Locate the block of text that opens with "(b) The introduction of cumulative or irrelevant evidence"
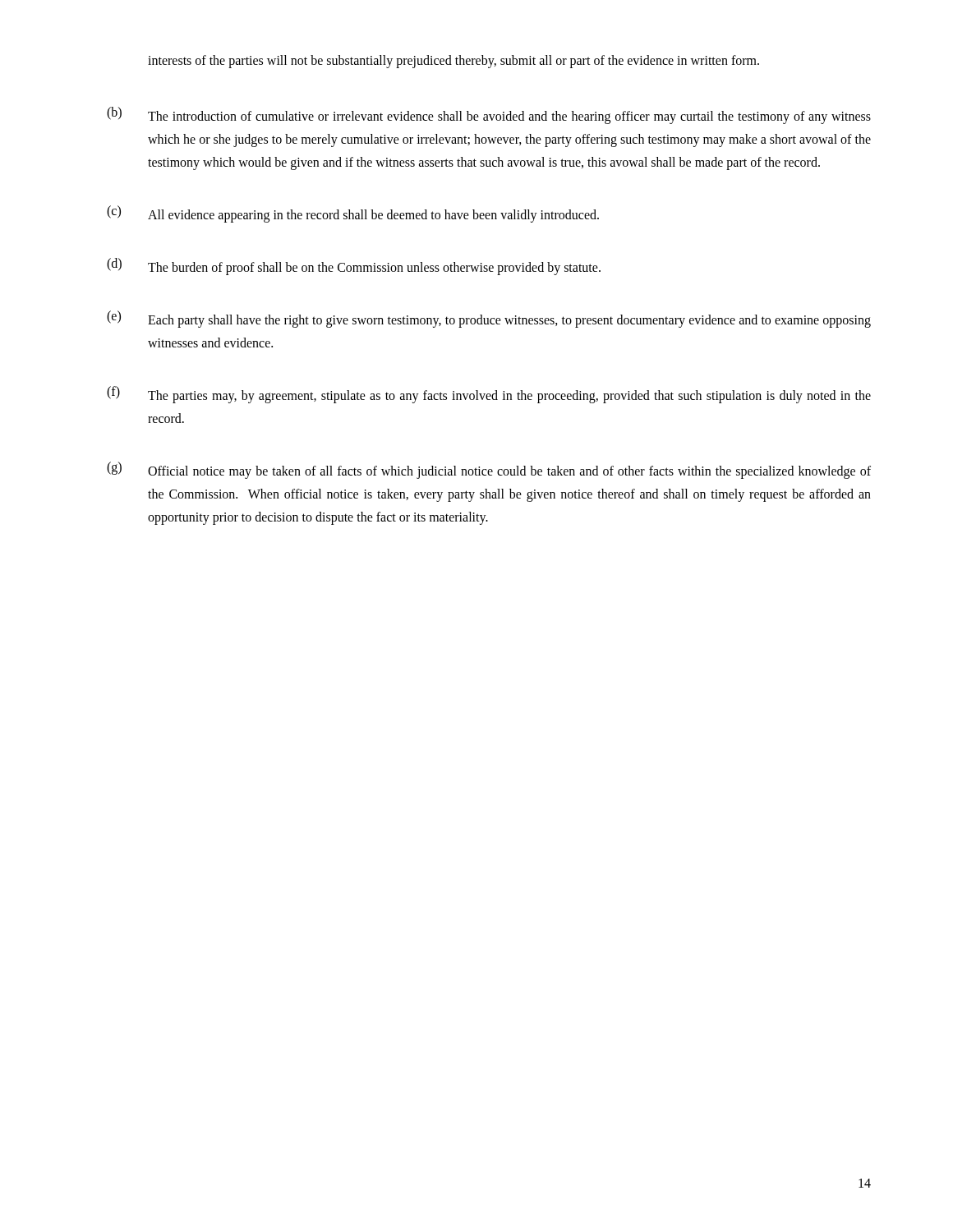The image size is (953, 1232). 489,140
